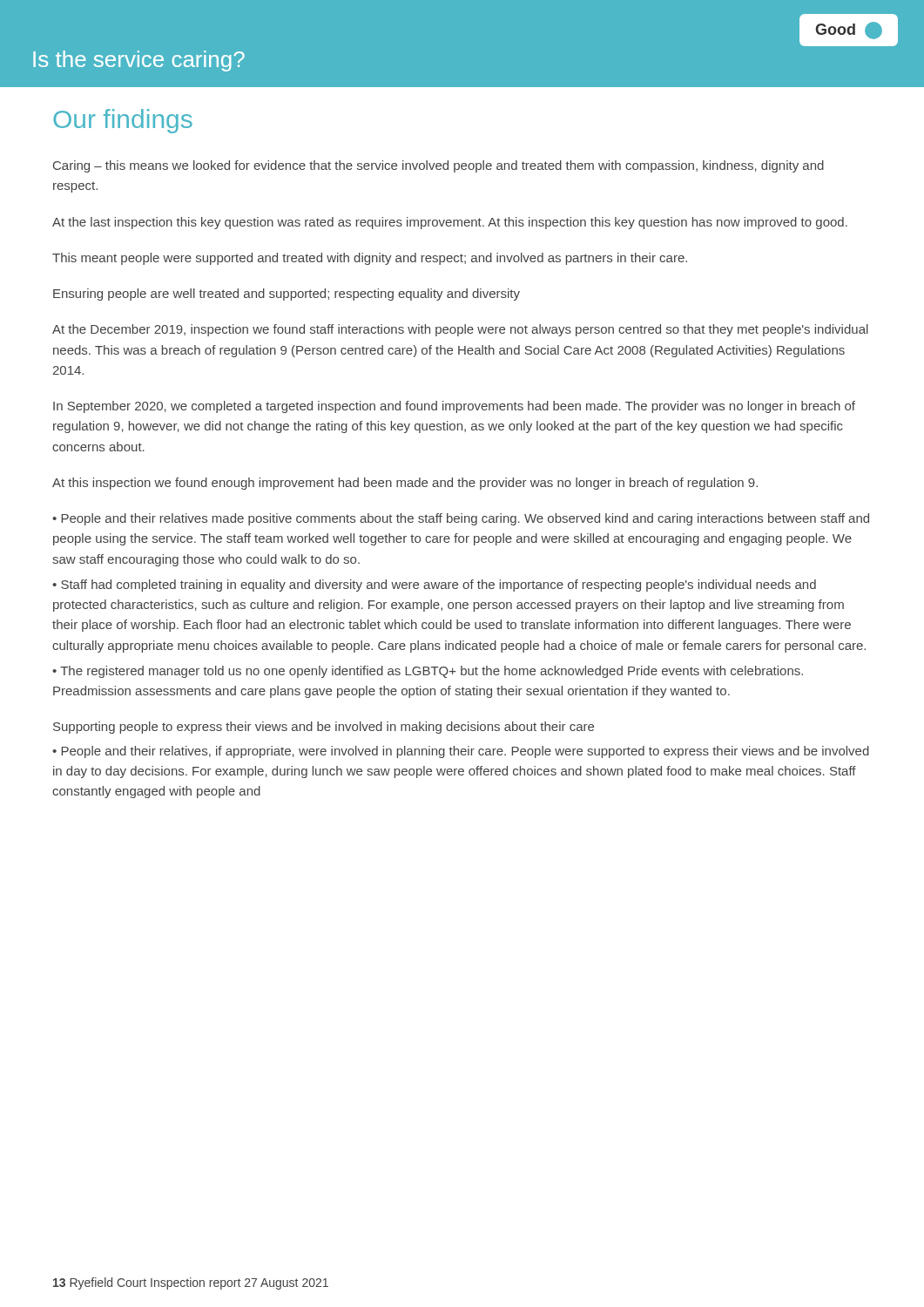Locate the section header with the text "Supporting people to"

click(323, 726)
